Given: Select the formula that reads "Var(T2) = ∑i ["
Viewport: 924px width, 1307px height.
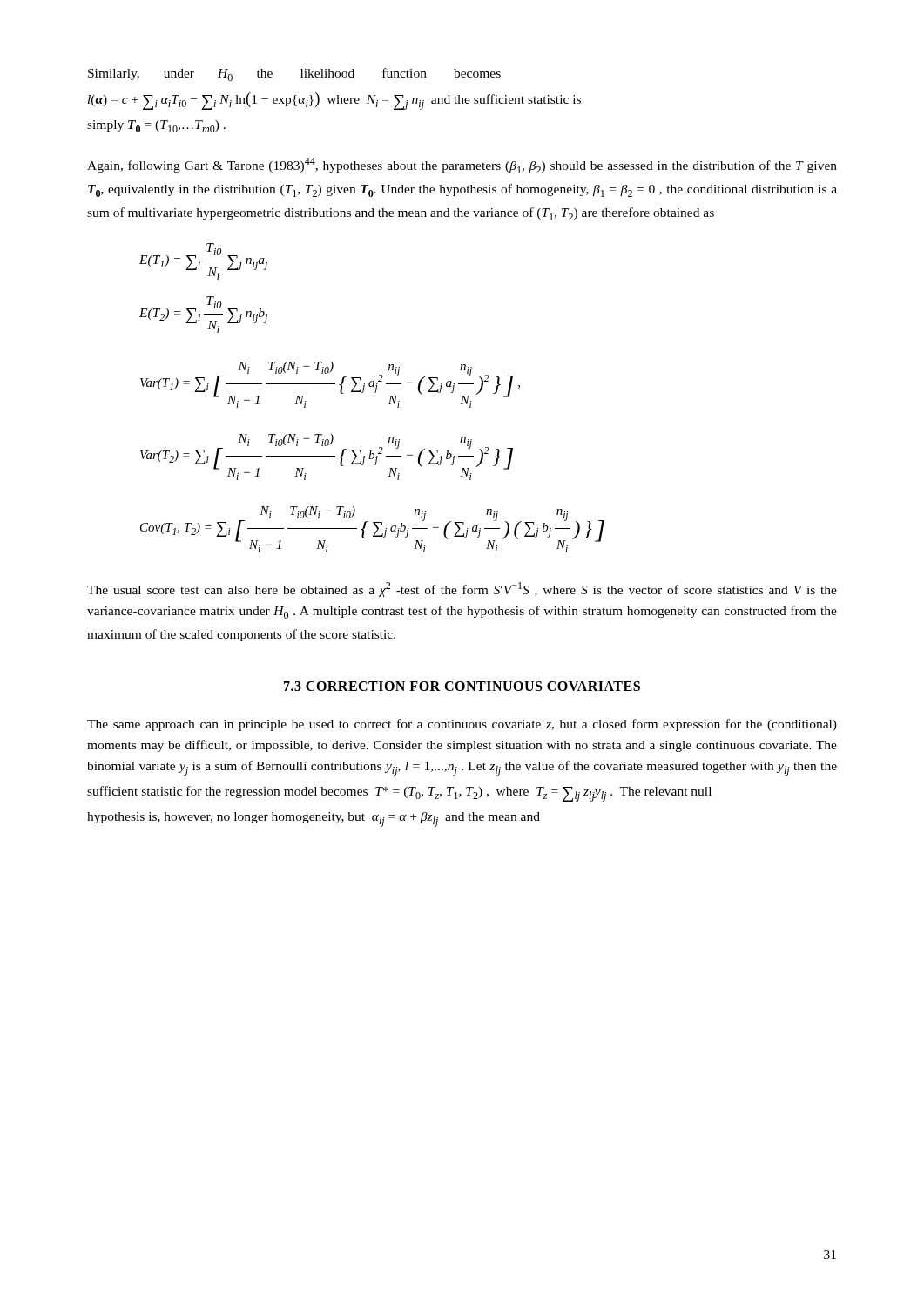Looking at the screenshot, I should 327,456.
